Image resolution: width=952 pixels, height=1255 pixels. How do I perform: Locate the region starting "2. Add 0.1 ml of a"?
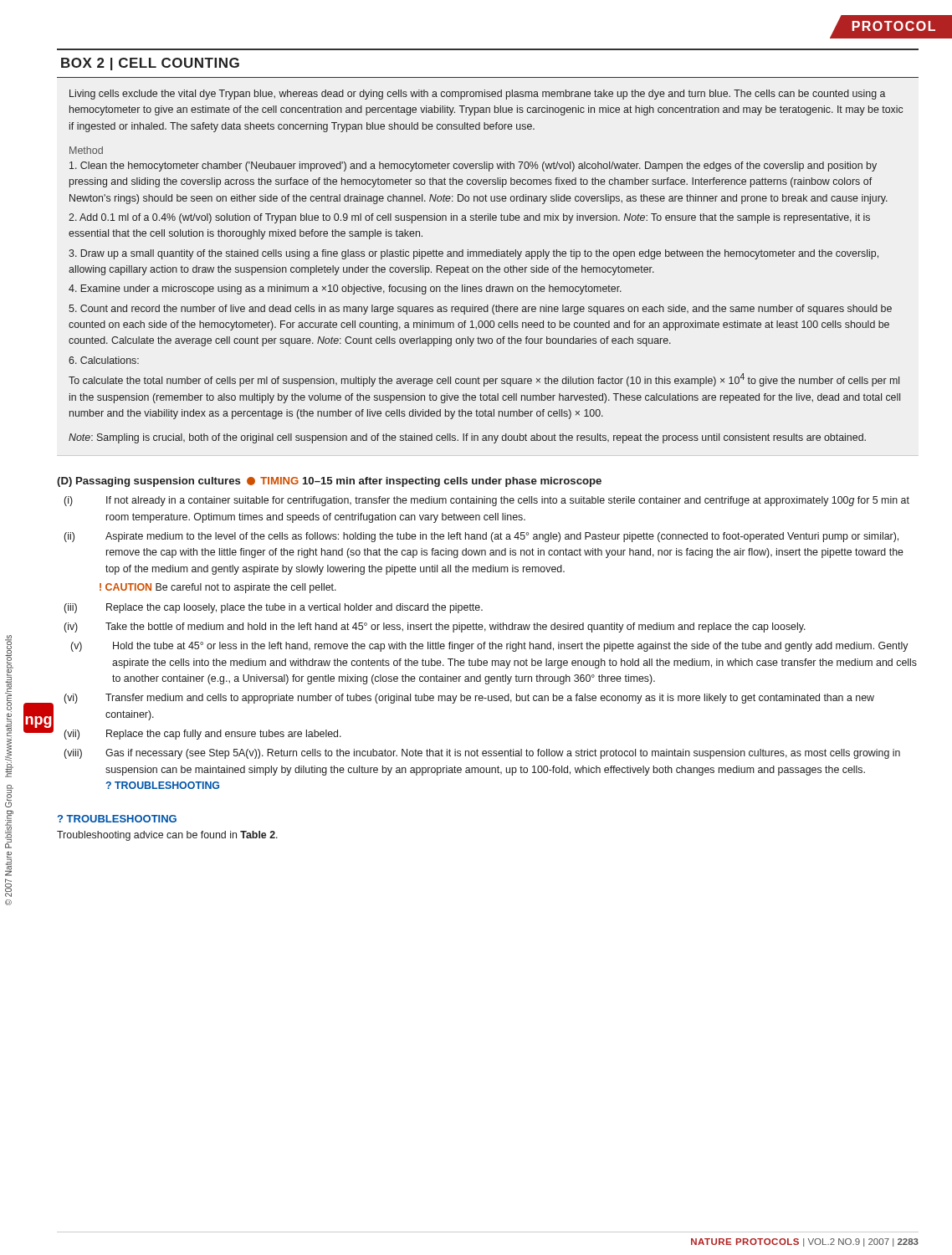pos(470,226)
